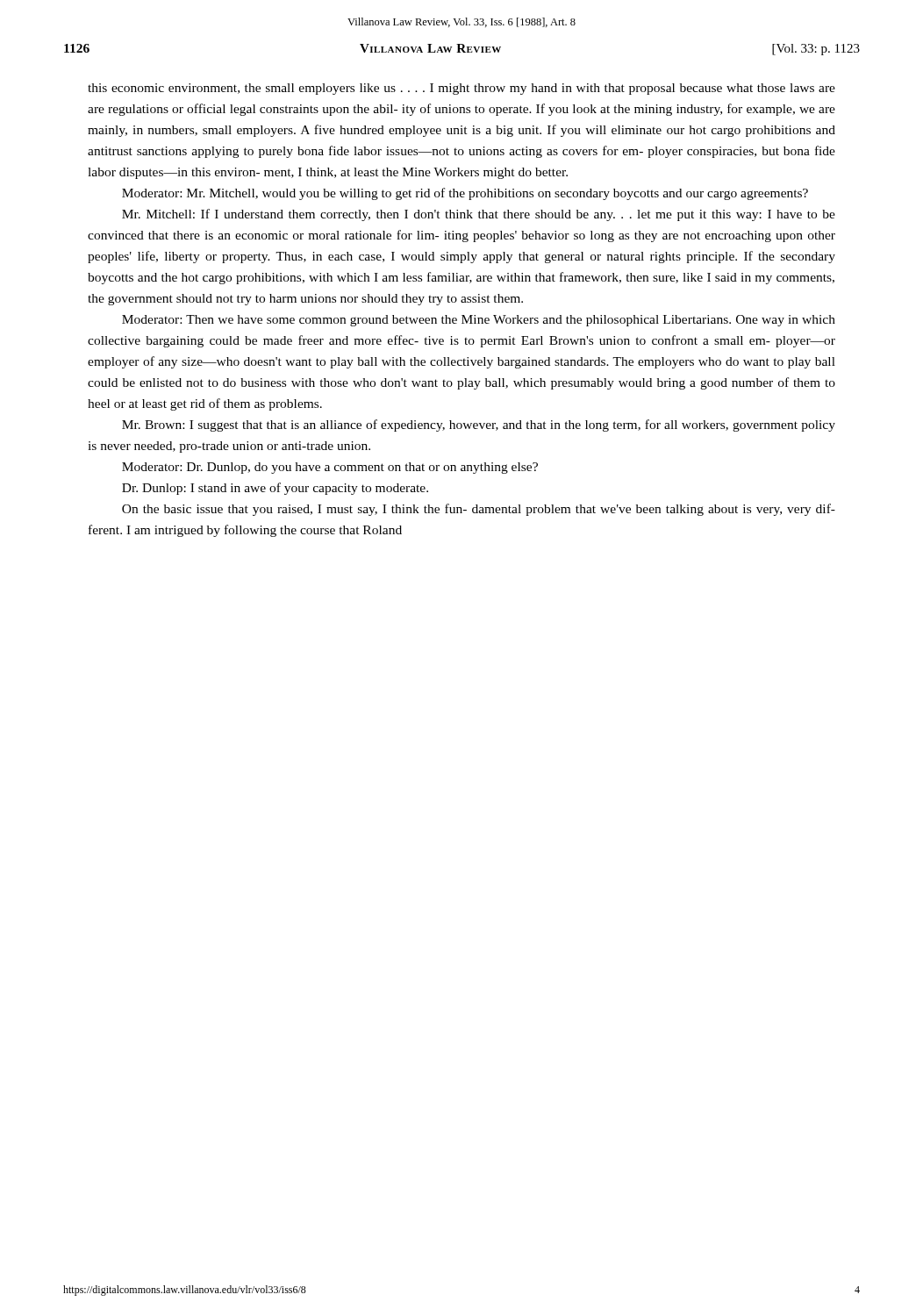Point to the text starting "Mr. Mitchell: If I"
This screenshot has width=923, height=1316.
click(x=462, y=256)
